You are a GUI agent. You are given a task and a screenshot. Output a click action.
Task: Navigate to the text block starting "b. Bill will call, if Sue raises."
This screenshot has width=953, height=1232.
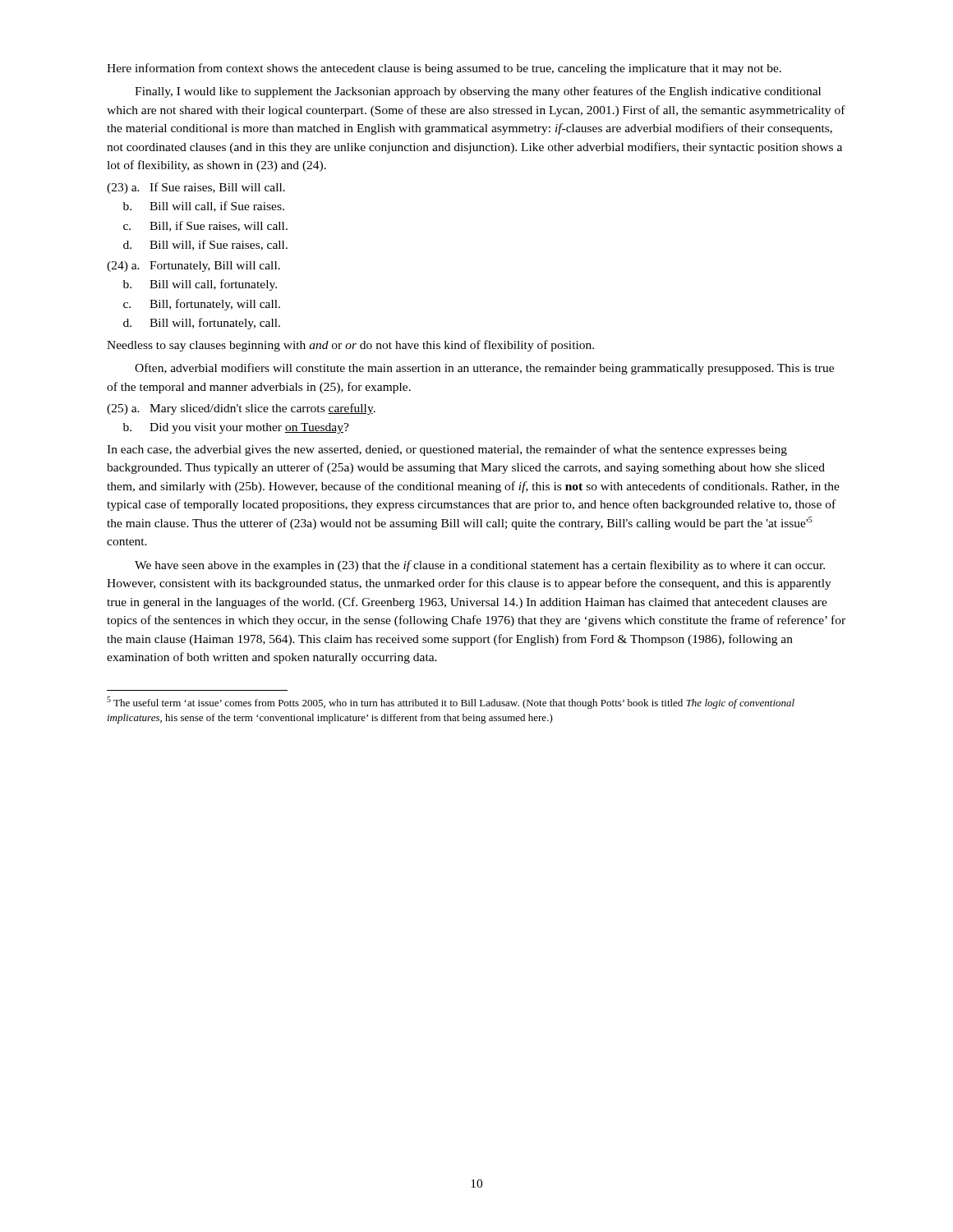point(204,207)
